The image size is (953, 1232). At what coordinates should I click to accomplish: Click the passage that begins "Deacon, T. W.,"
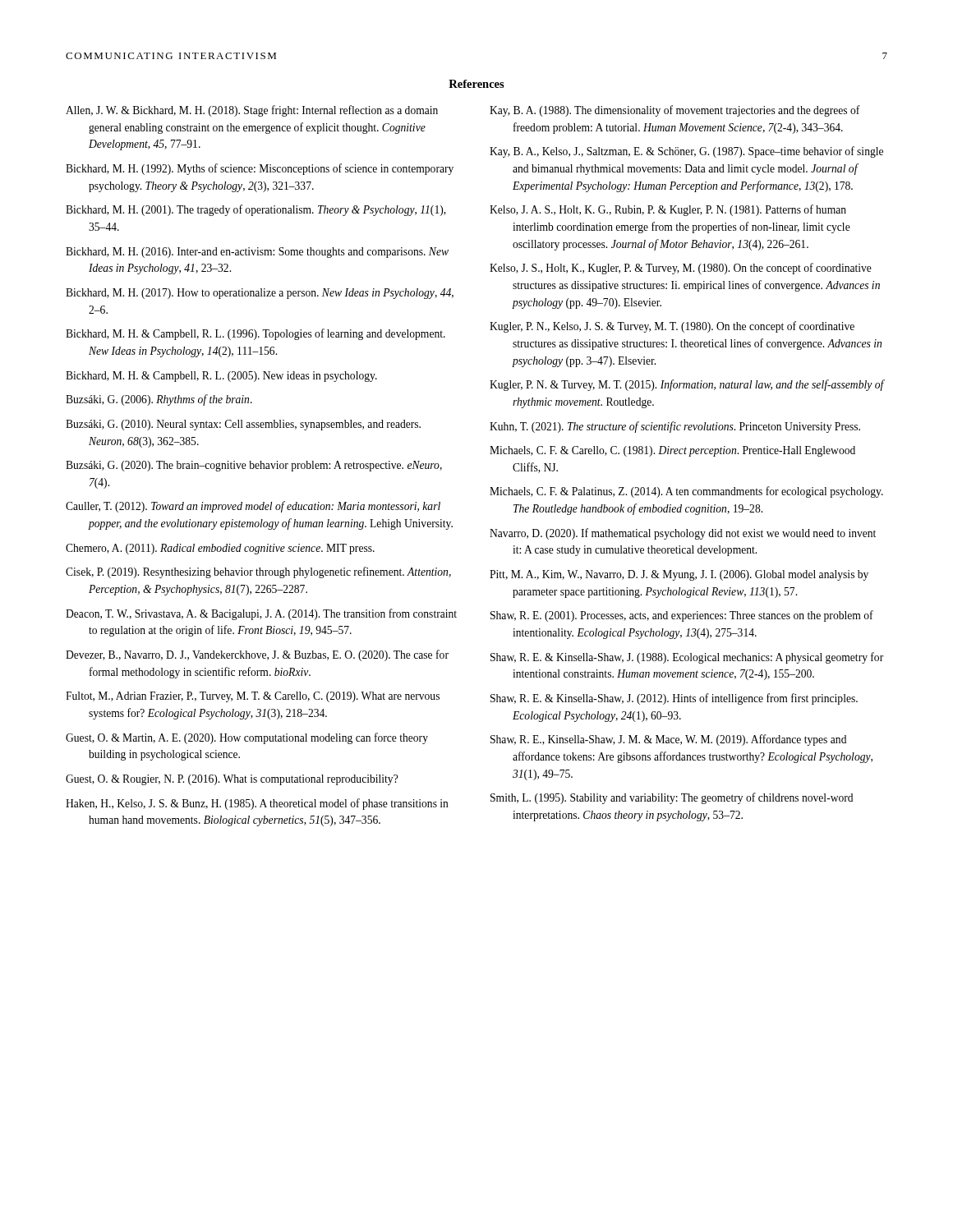click(261, 622)
